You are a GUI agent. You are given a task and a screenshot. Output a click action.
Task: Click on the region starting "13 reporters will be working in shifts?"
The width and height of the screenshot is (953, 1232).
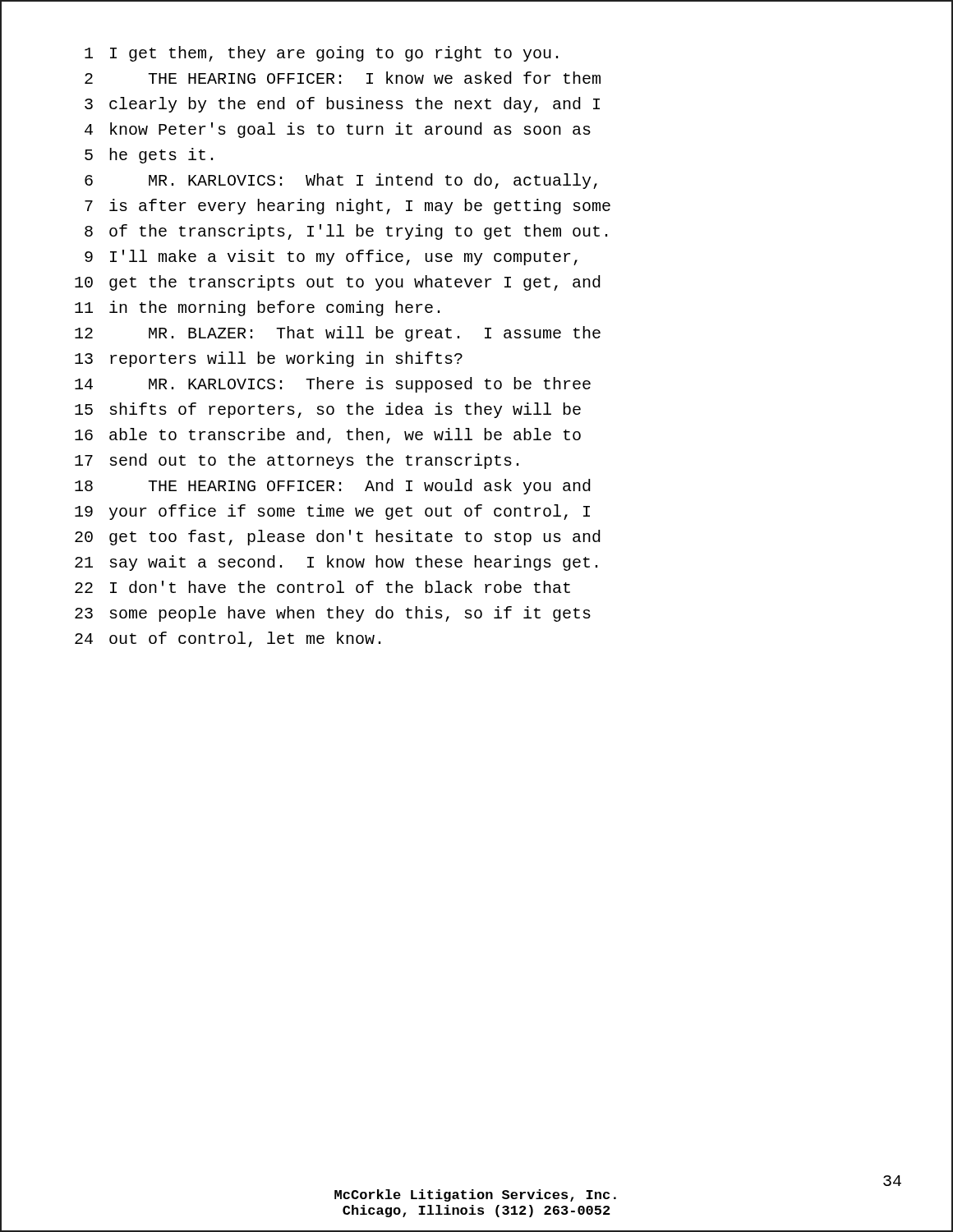pyautogui.click(x=269, y=359)
